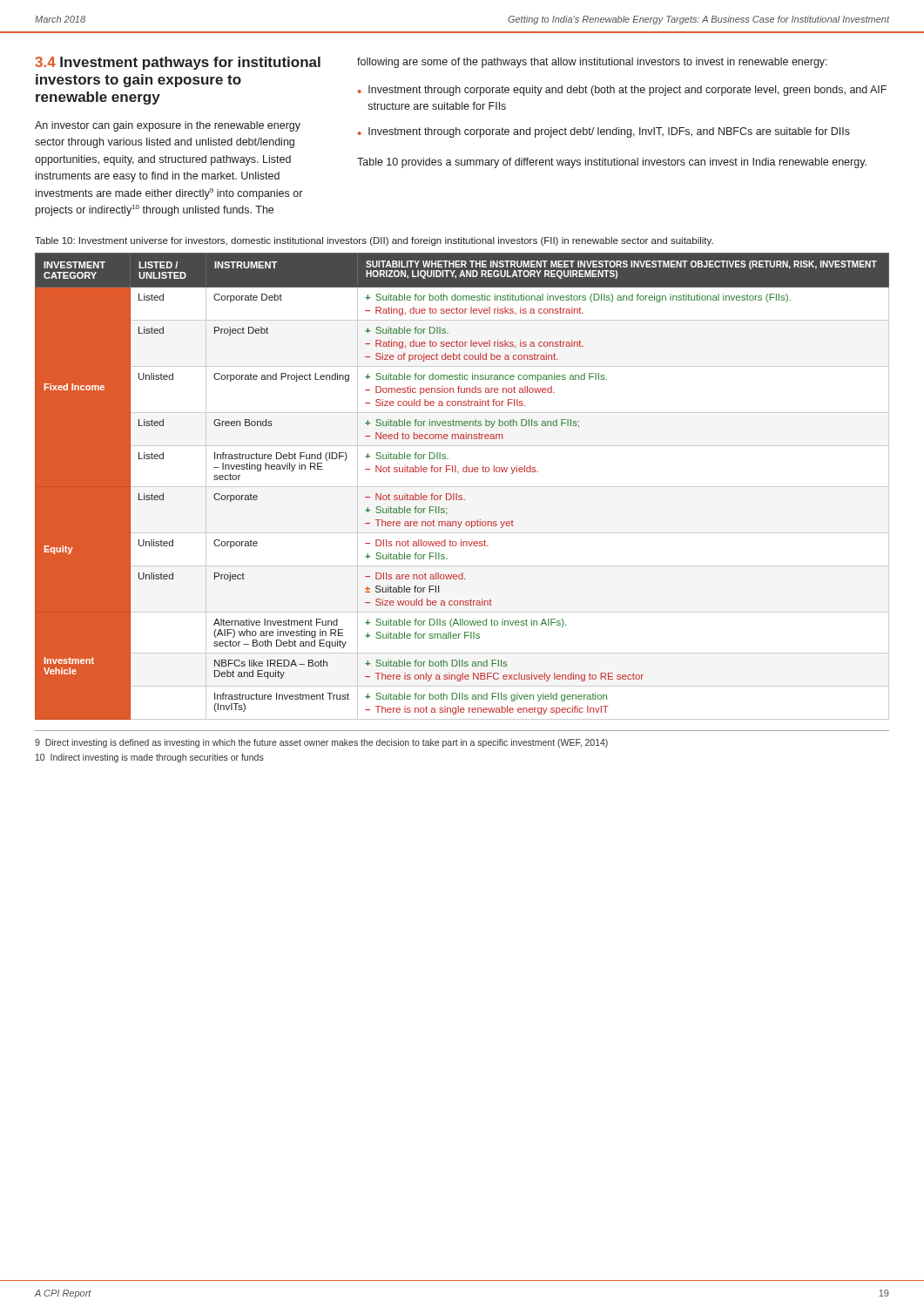Select the block starting "• Investment through corporate and project debt/"

(x=604, y=133)
